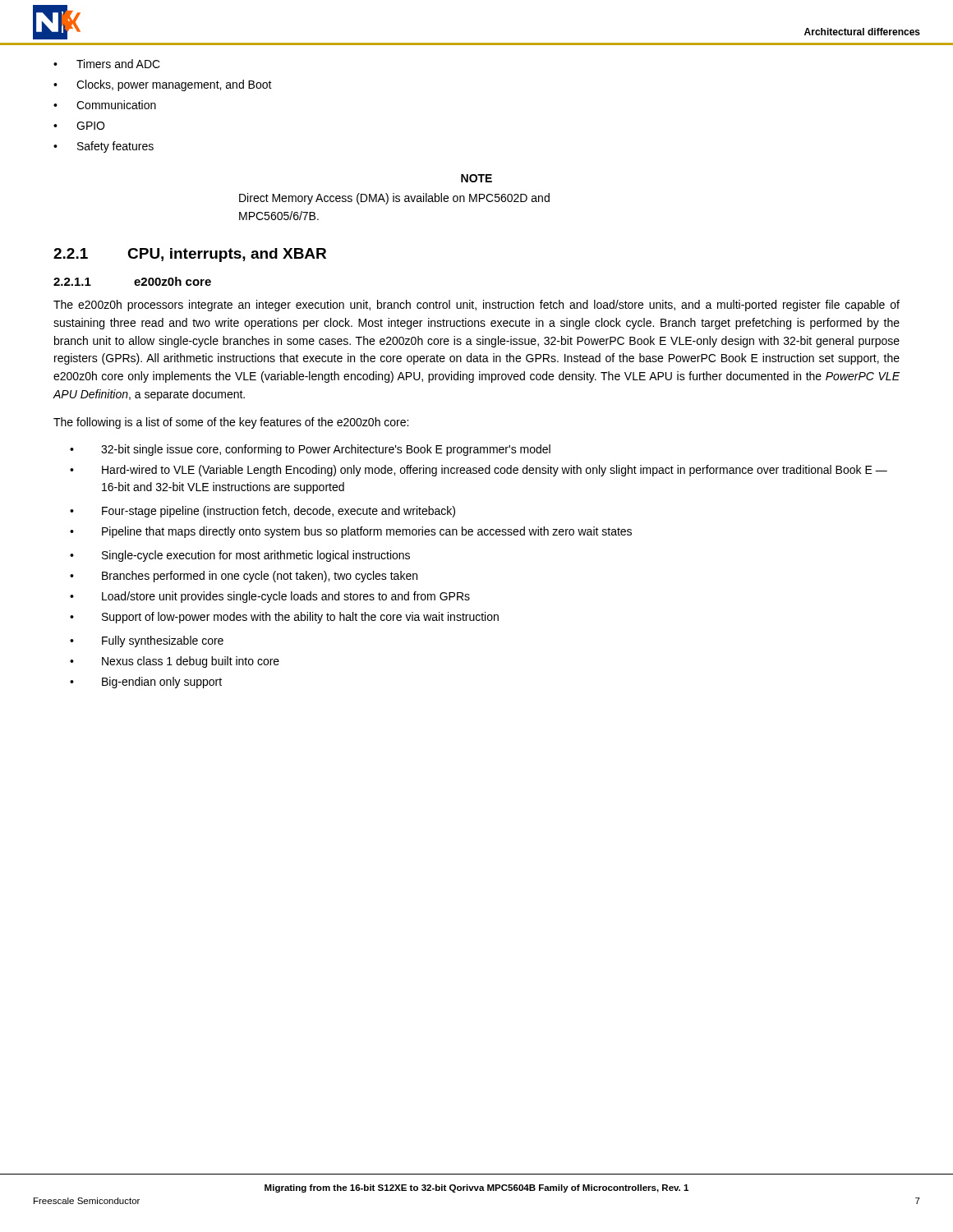Find the passage starting "• Support of"

click(276, 617)
